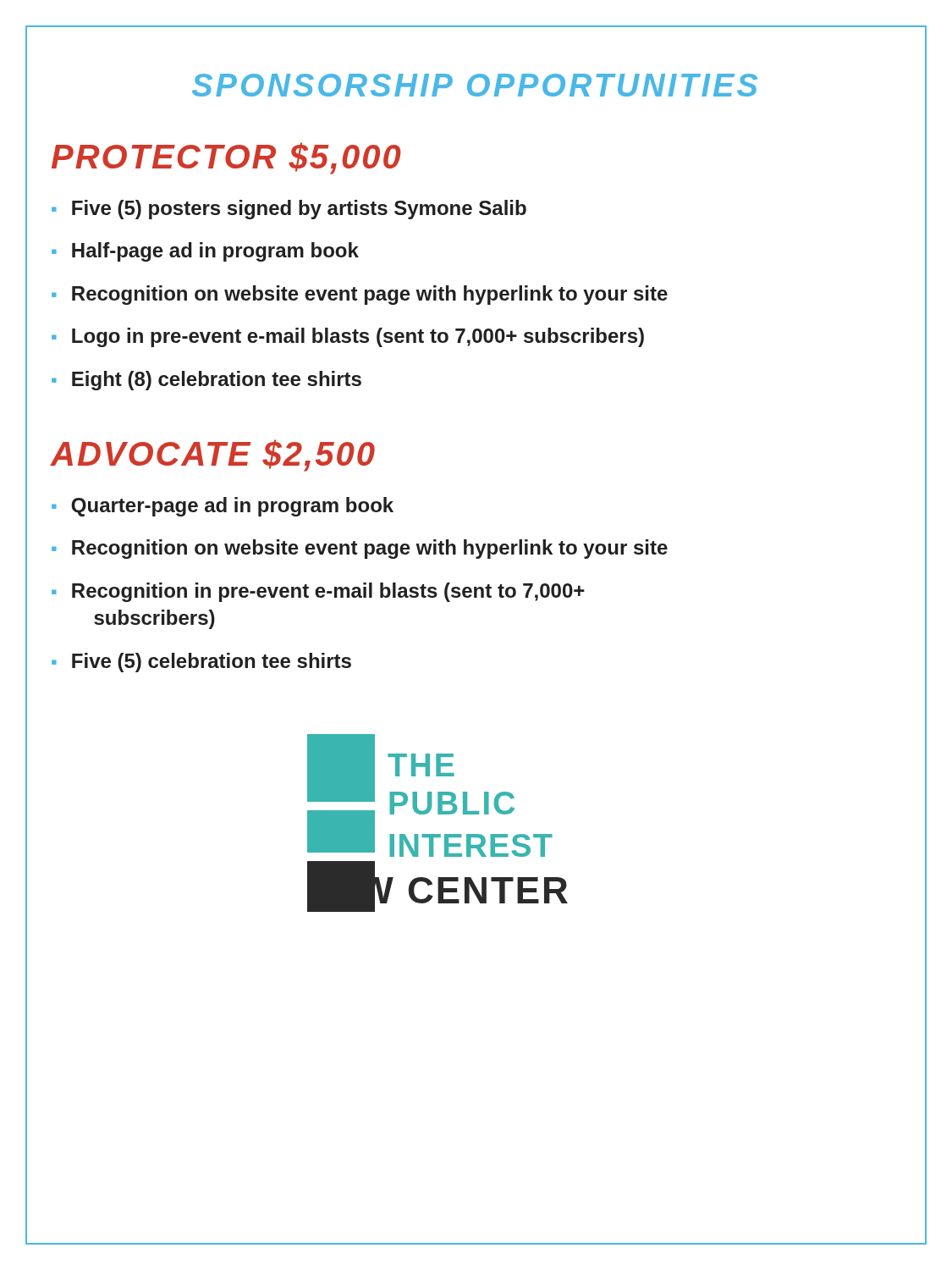Select the text starting "Quarter-page ad in program book"
The width and height of the screenshot is (952, 1270).
point(232,505)
